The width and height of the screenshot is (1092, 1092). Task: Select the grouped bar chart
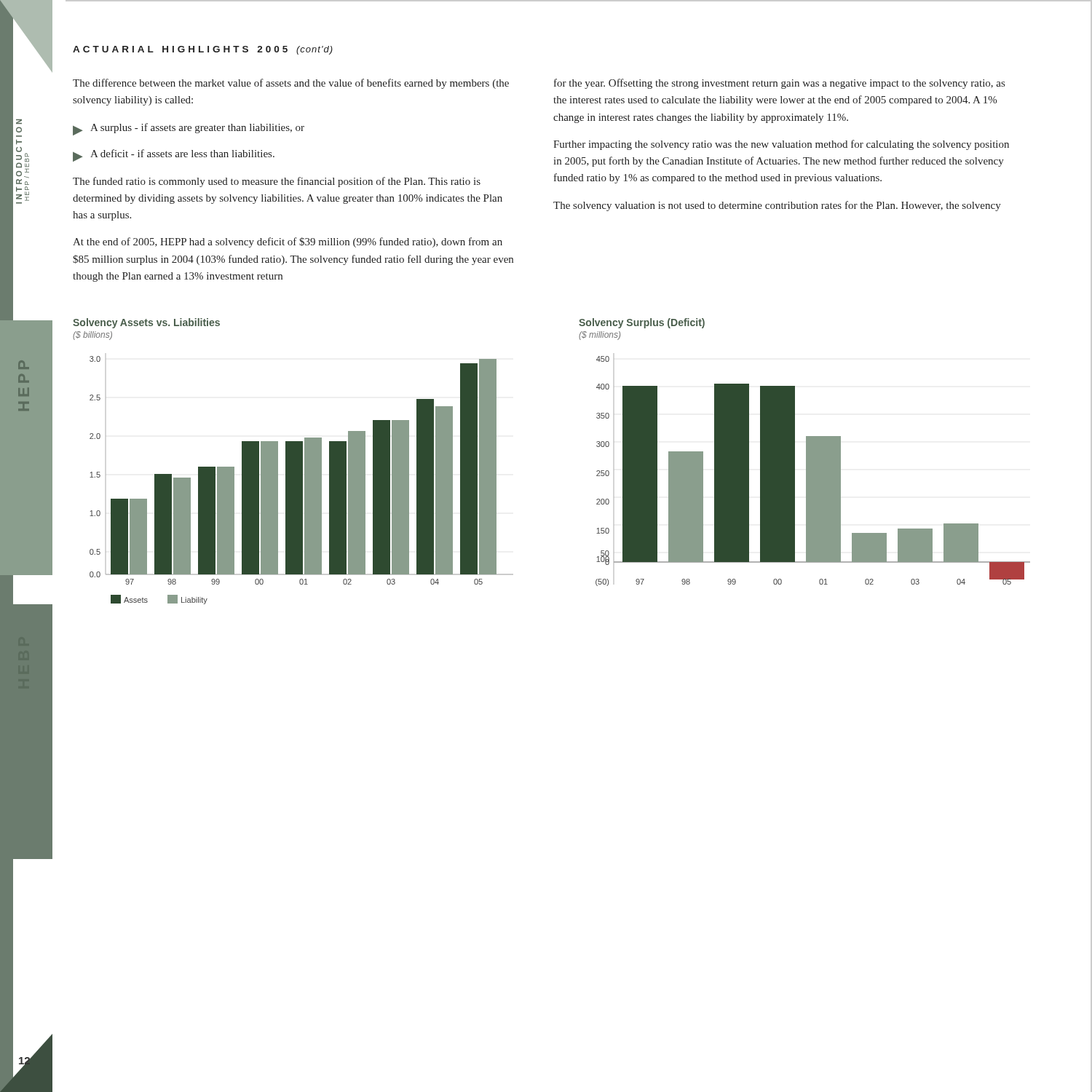(x=315, y=478)
